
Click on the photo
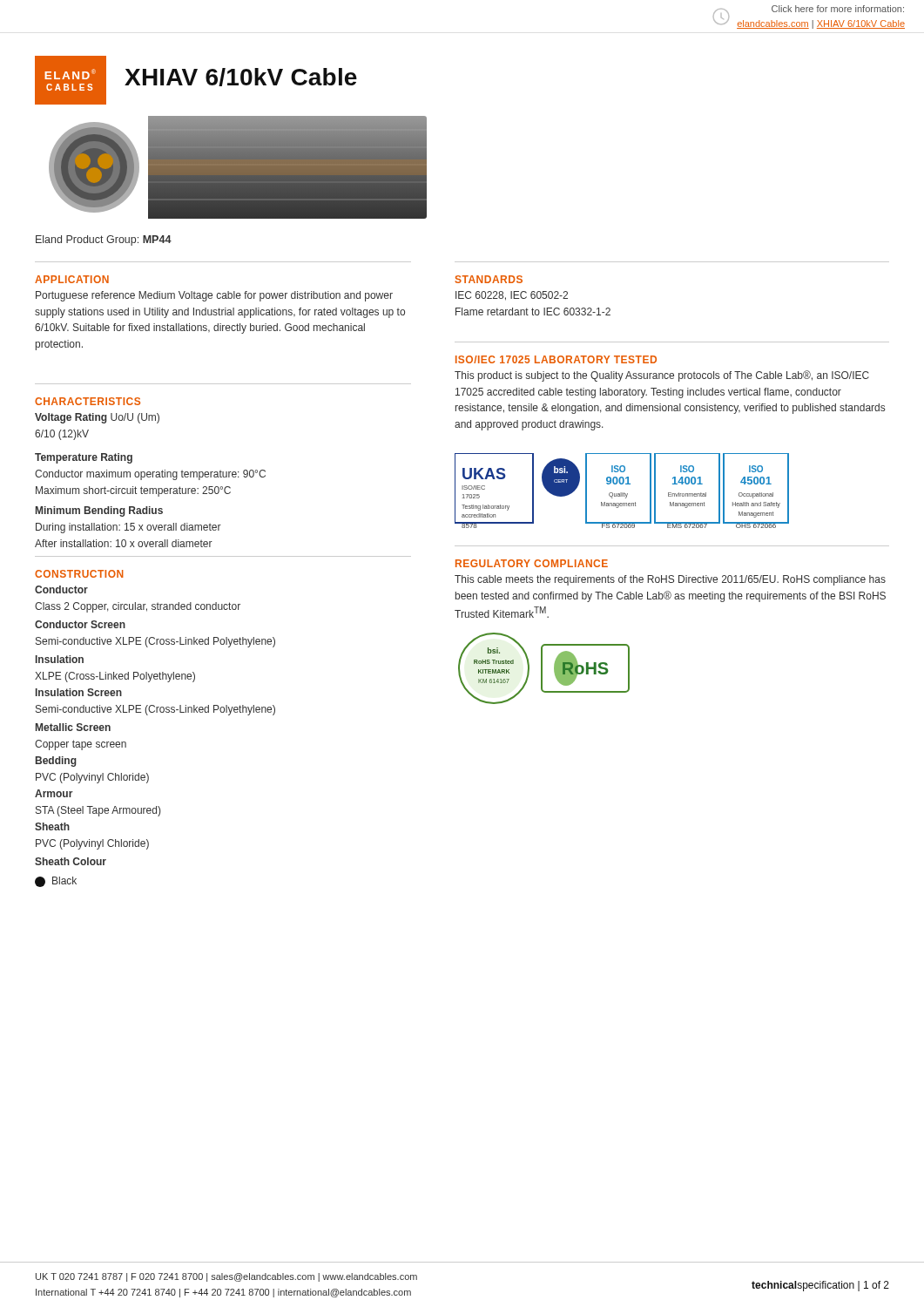231,167
